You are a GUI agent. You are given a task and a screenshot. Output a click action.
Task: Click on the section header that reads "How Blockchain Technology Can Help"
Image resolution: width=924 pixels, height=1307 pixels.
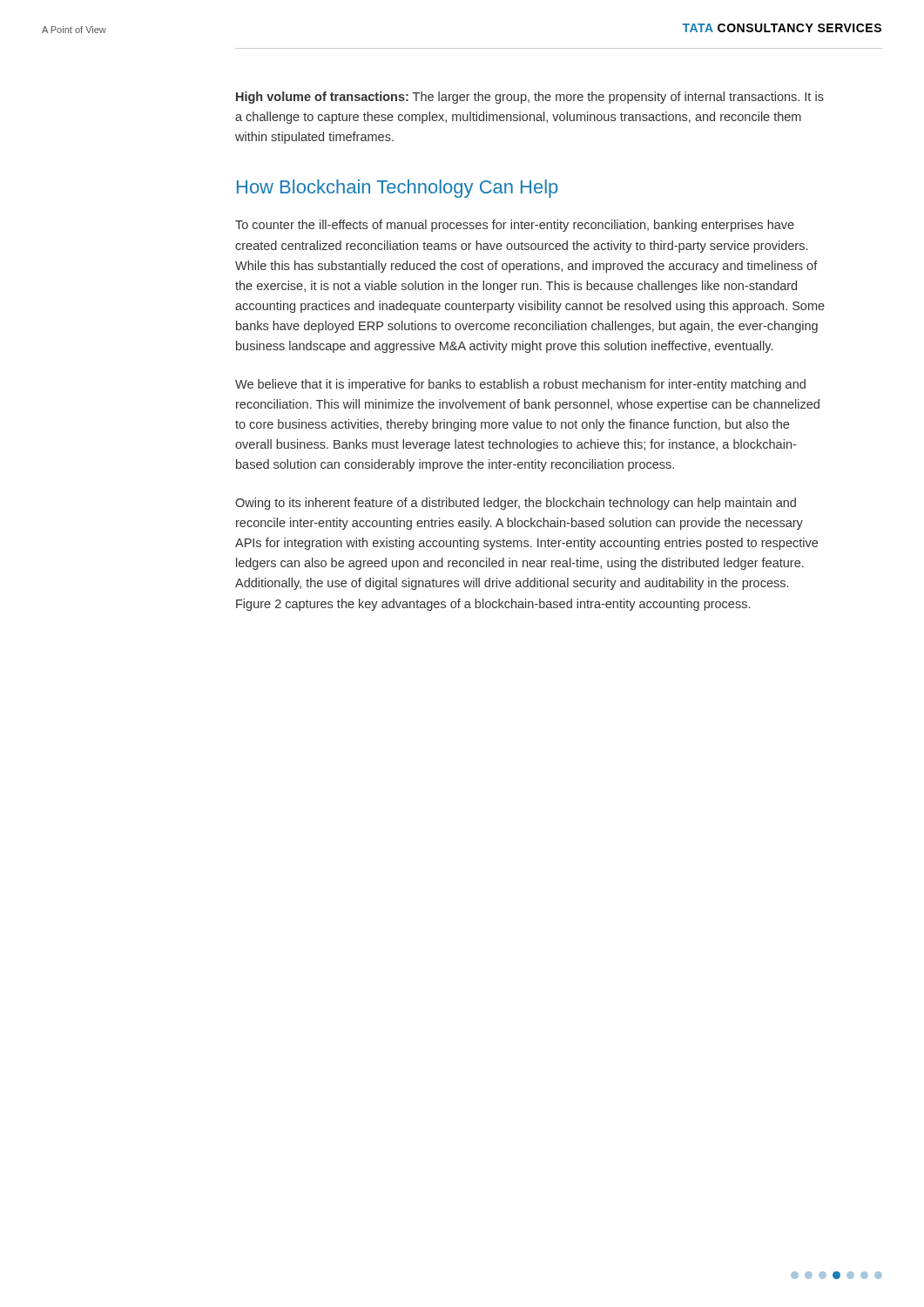pos(397,187)
